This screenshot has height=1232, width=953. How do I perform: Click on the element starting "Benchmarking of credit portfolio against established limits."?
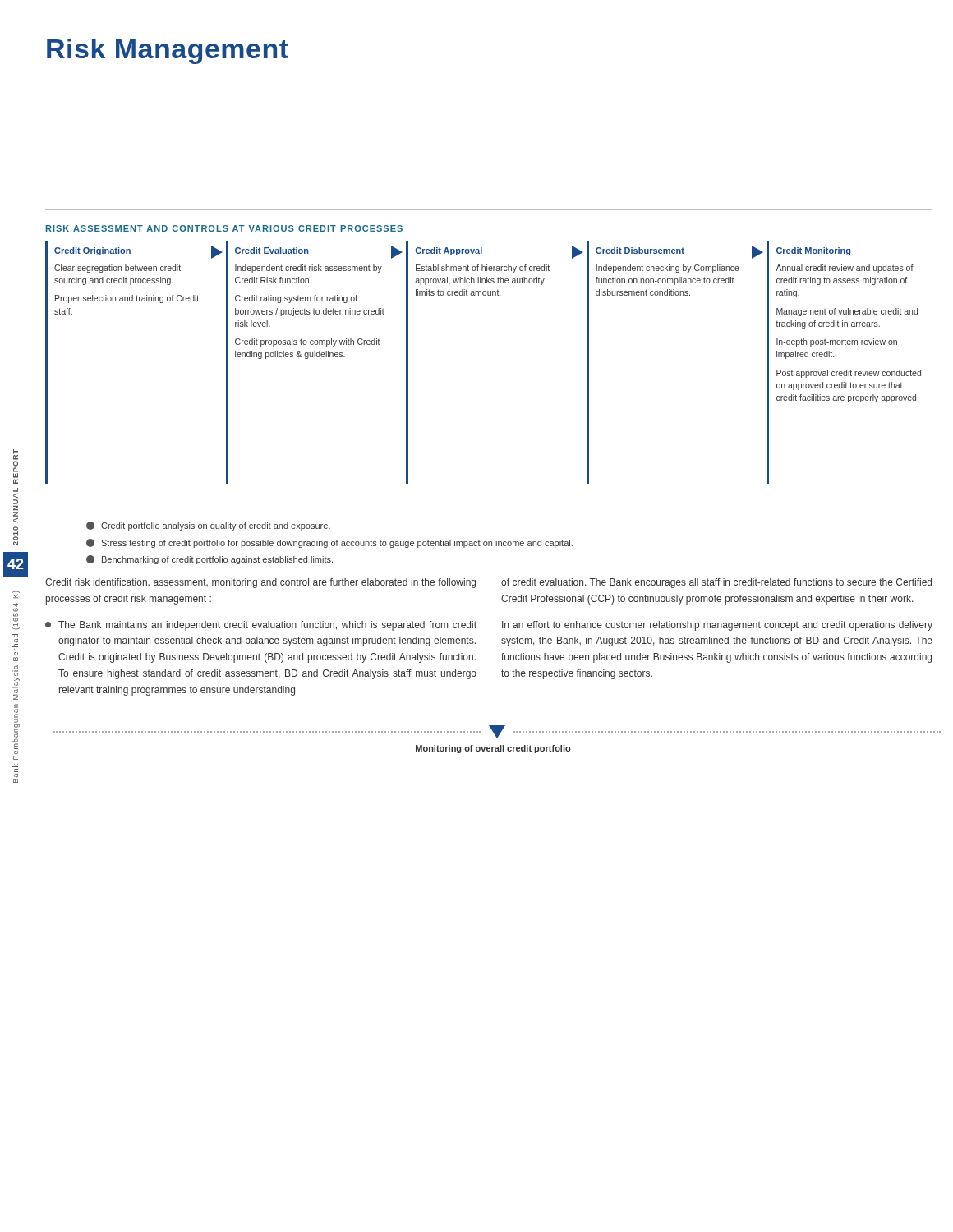(210, 560)
